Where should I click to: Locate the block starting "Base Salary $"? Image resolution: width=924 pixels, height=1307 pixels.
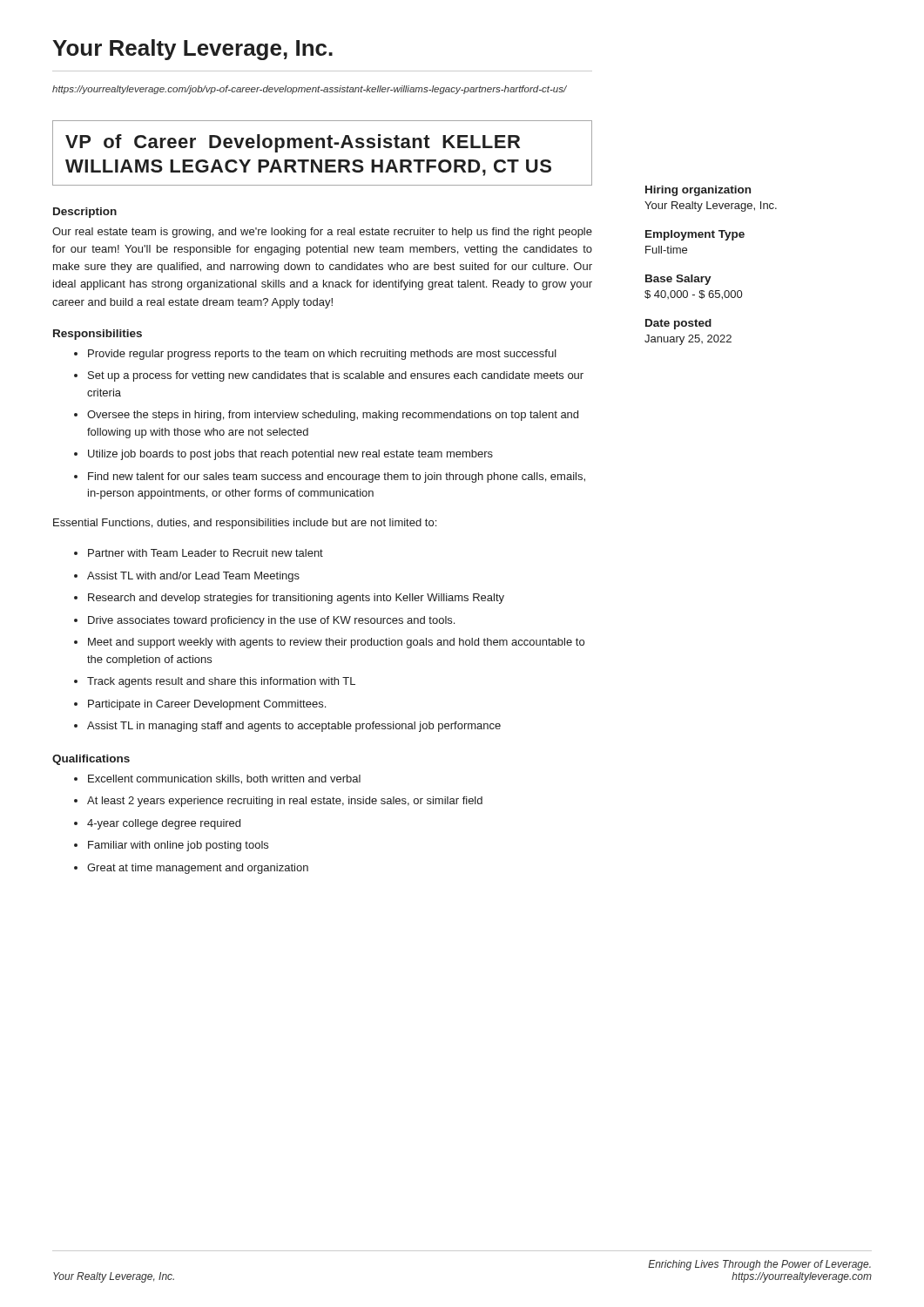click(x=678, y=280)
